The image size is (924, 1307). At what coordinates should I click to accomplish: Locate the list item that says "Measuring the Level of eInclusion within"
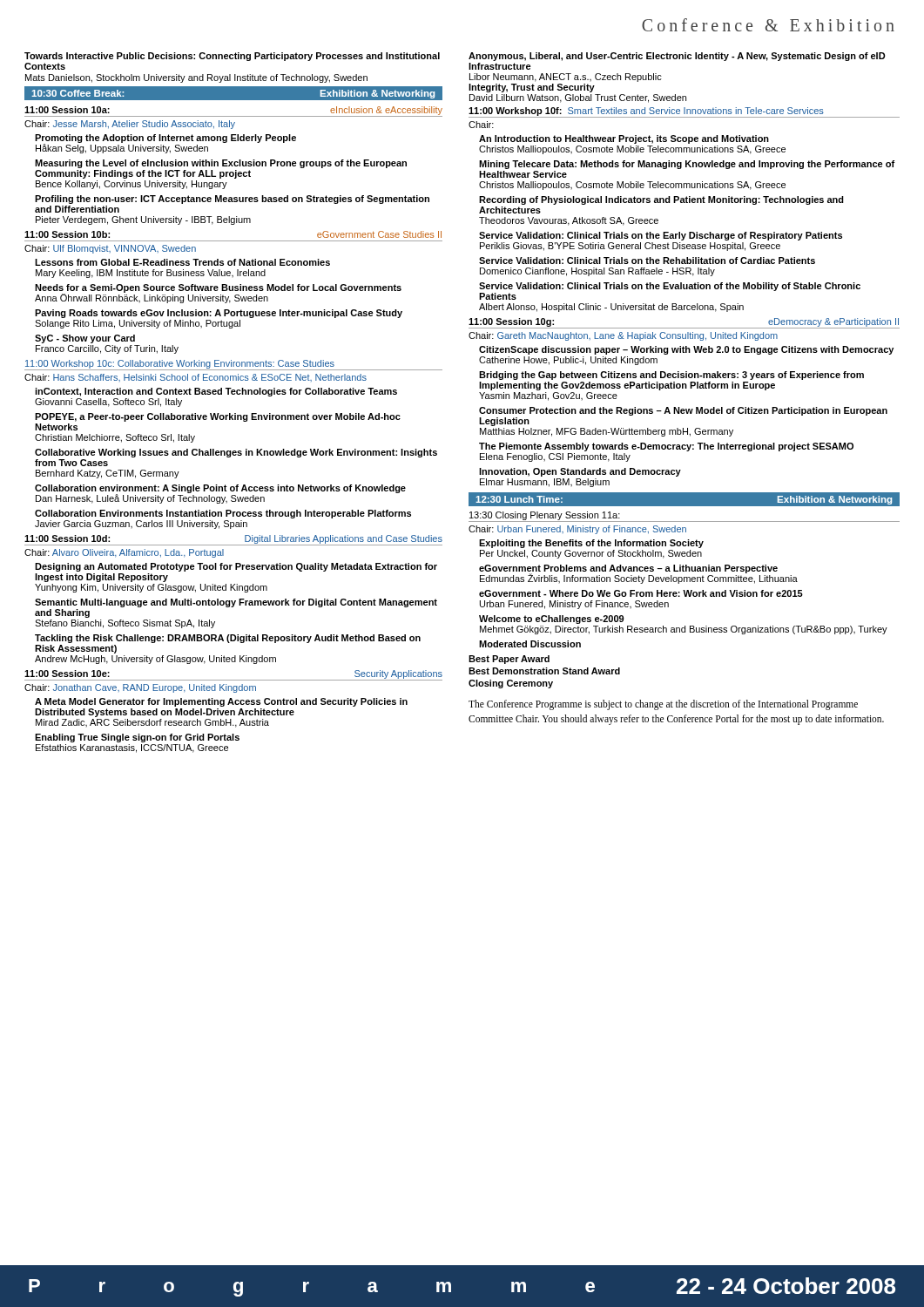click(x=239, y=173)
